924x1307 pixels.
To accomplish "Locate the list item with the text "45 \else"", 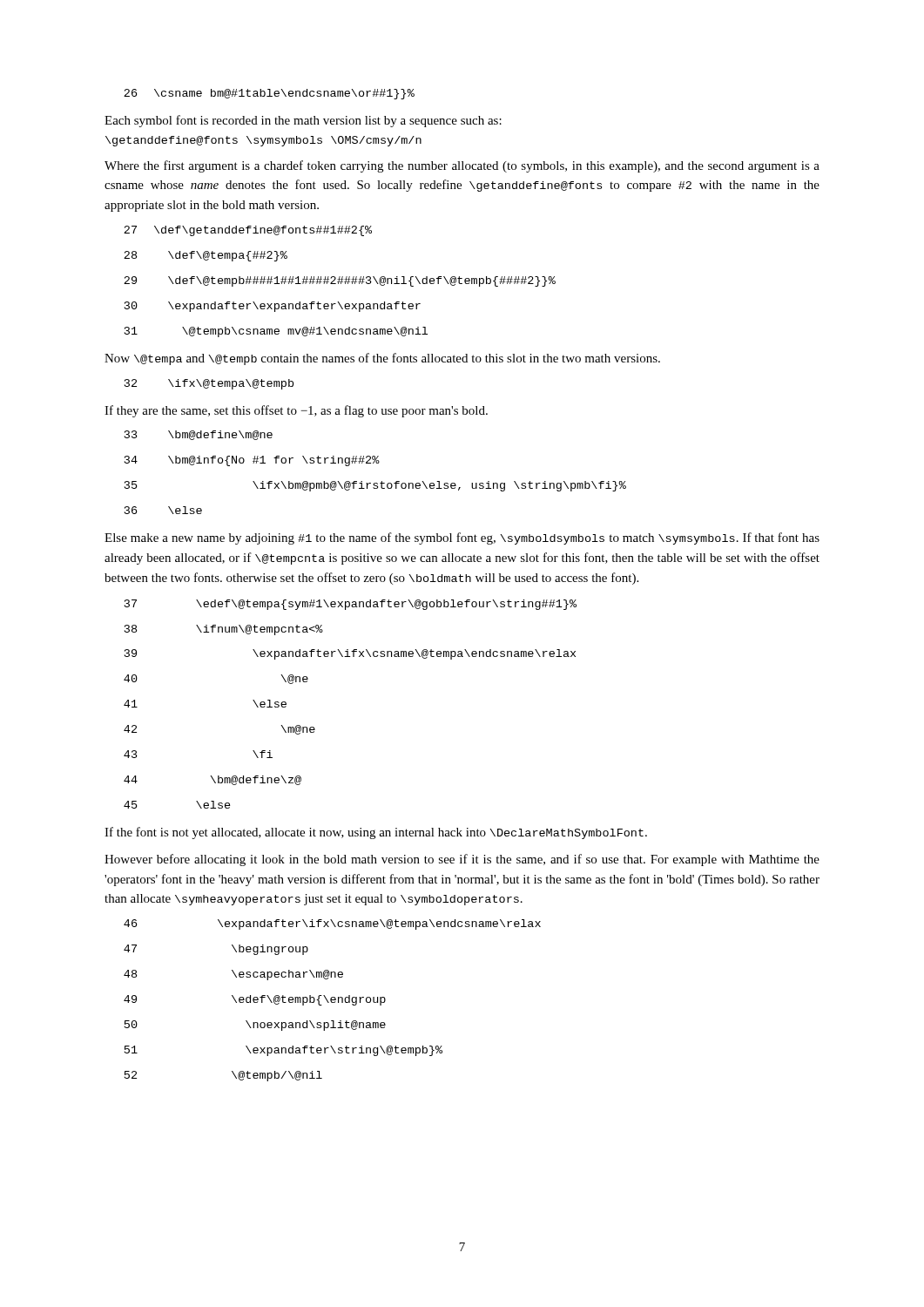I will tap(126, 805).
